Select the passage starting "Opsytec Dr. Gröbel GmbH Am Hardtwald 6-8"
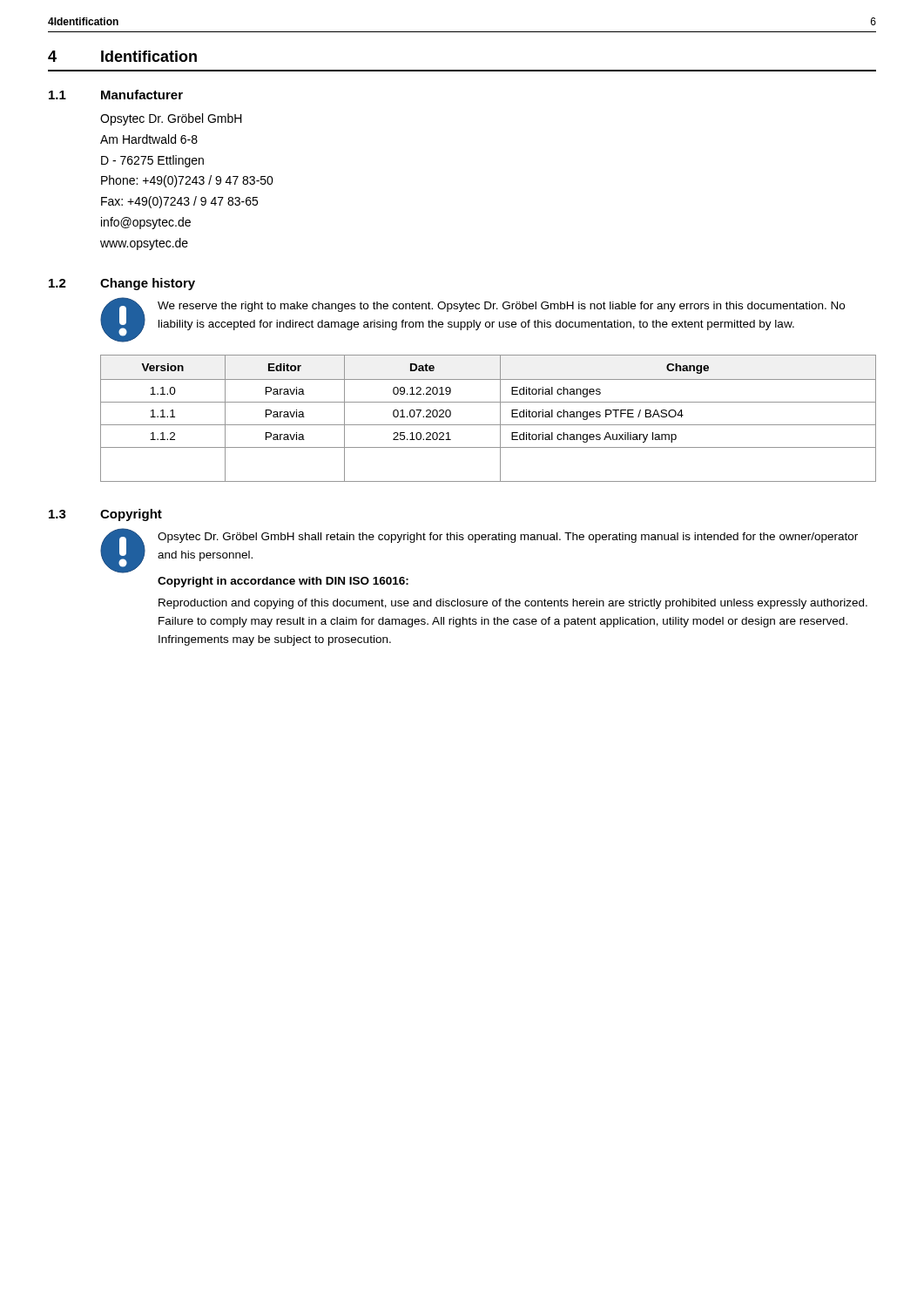924x1307 pixels. click(187, 181)
